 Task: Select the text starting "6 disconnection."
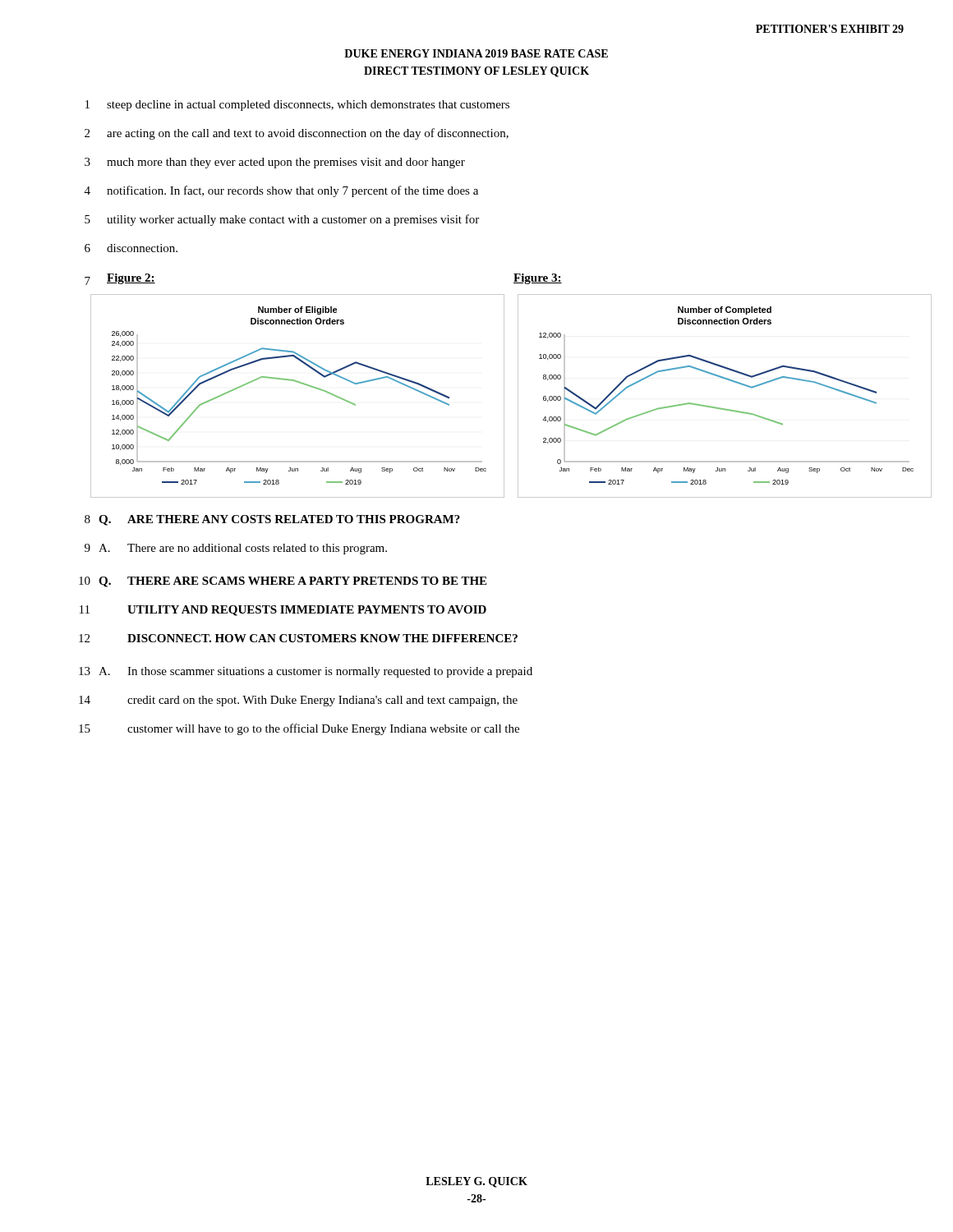pos(131,248)
